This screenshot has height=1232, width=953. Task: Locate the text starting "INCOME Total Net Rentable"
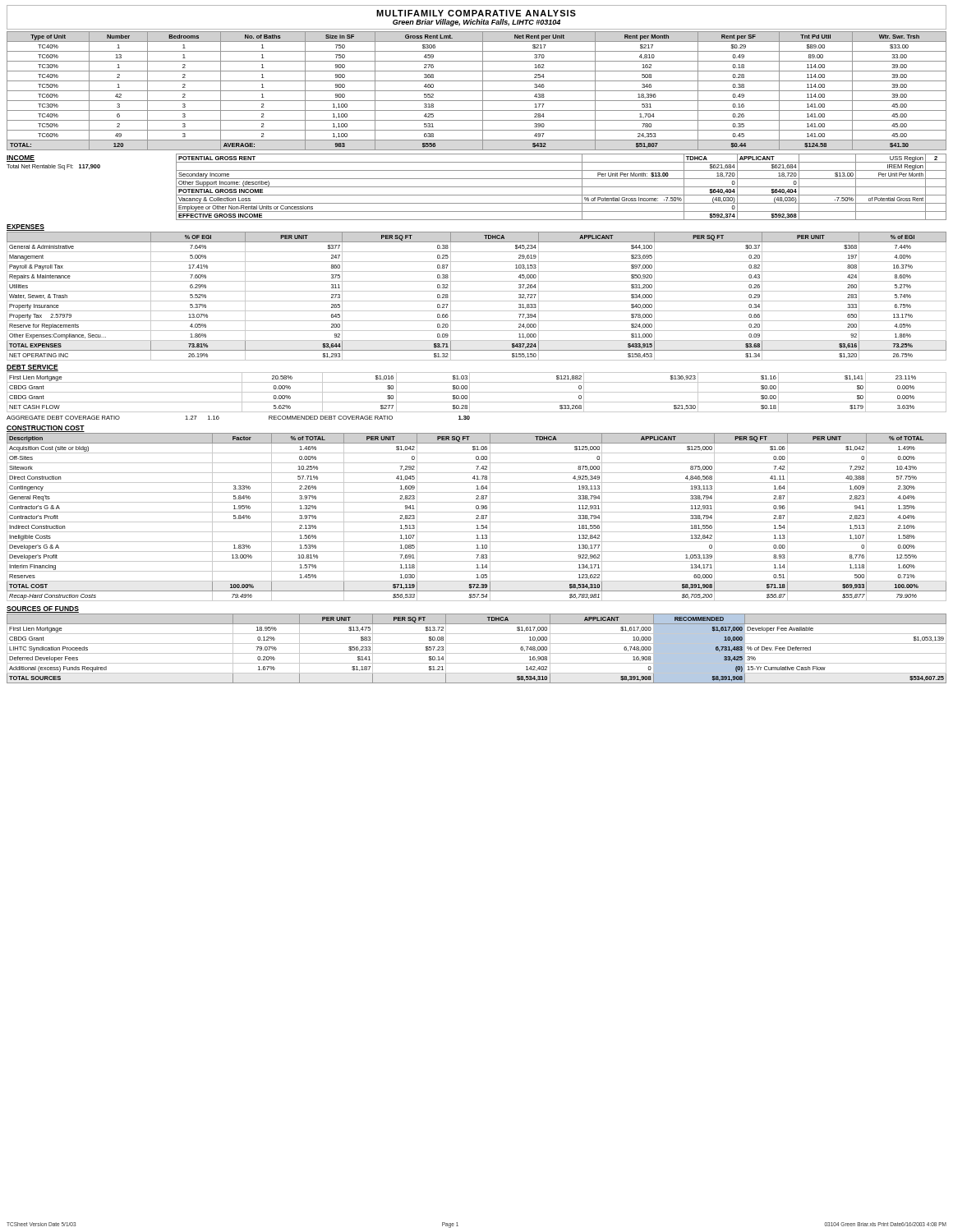89,162
